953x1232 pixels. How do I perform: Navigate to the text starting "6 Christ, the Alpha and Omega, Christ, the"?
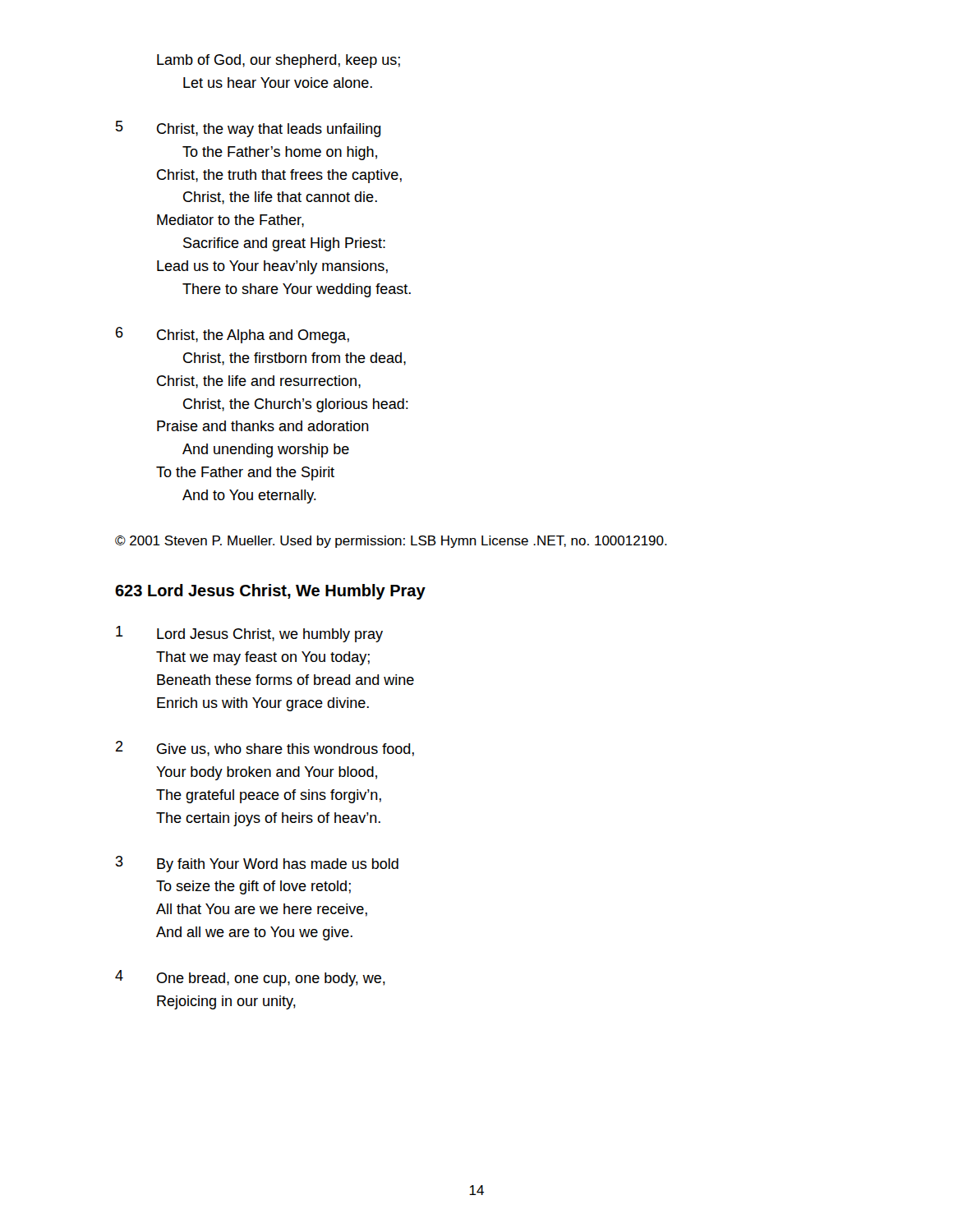pyautogui.click(x=232, y=335)
